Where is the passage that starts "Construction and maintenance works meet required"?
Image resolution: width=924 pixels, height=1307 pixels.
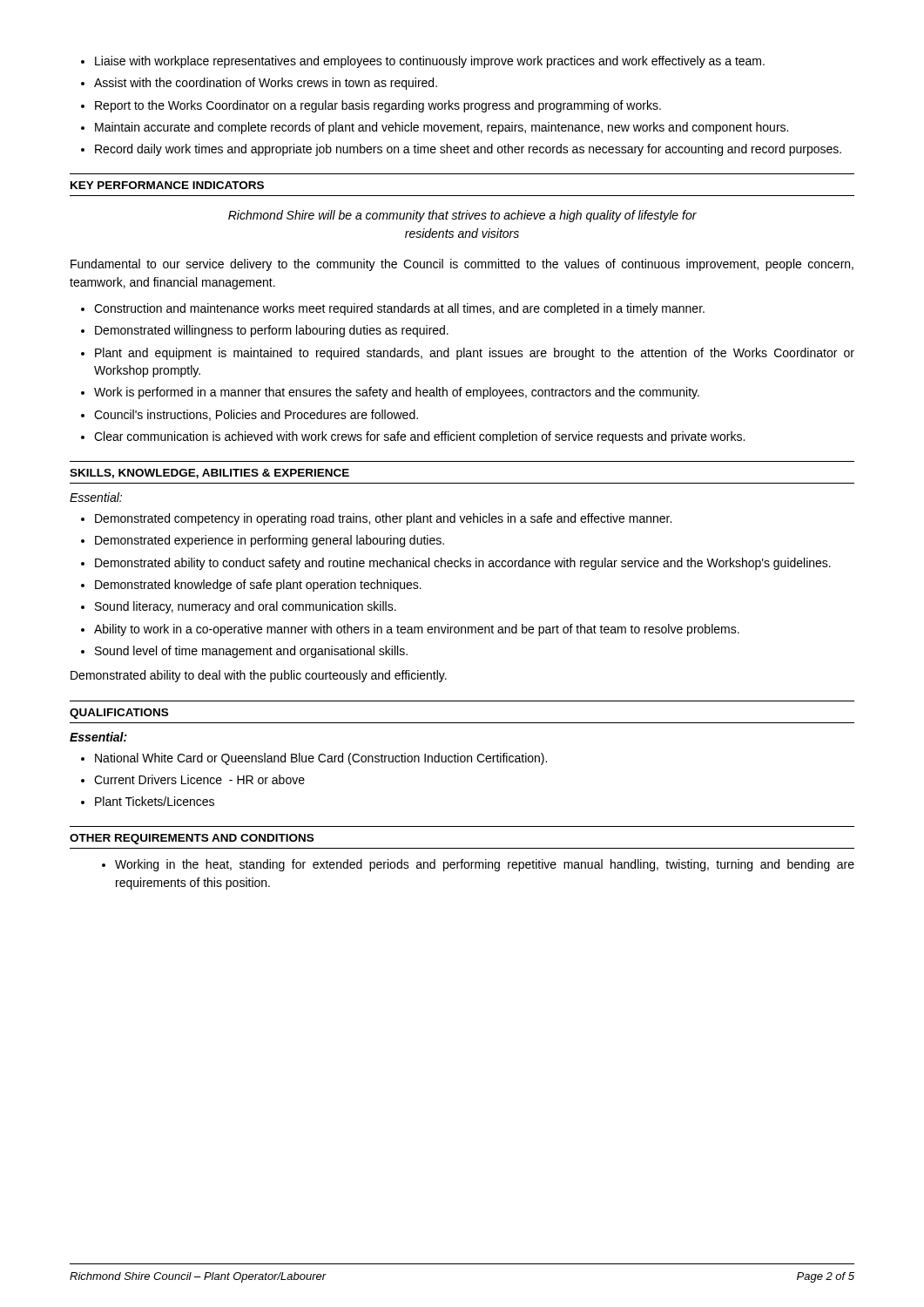coord(400,309)
